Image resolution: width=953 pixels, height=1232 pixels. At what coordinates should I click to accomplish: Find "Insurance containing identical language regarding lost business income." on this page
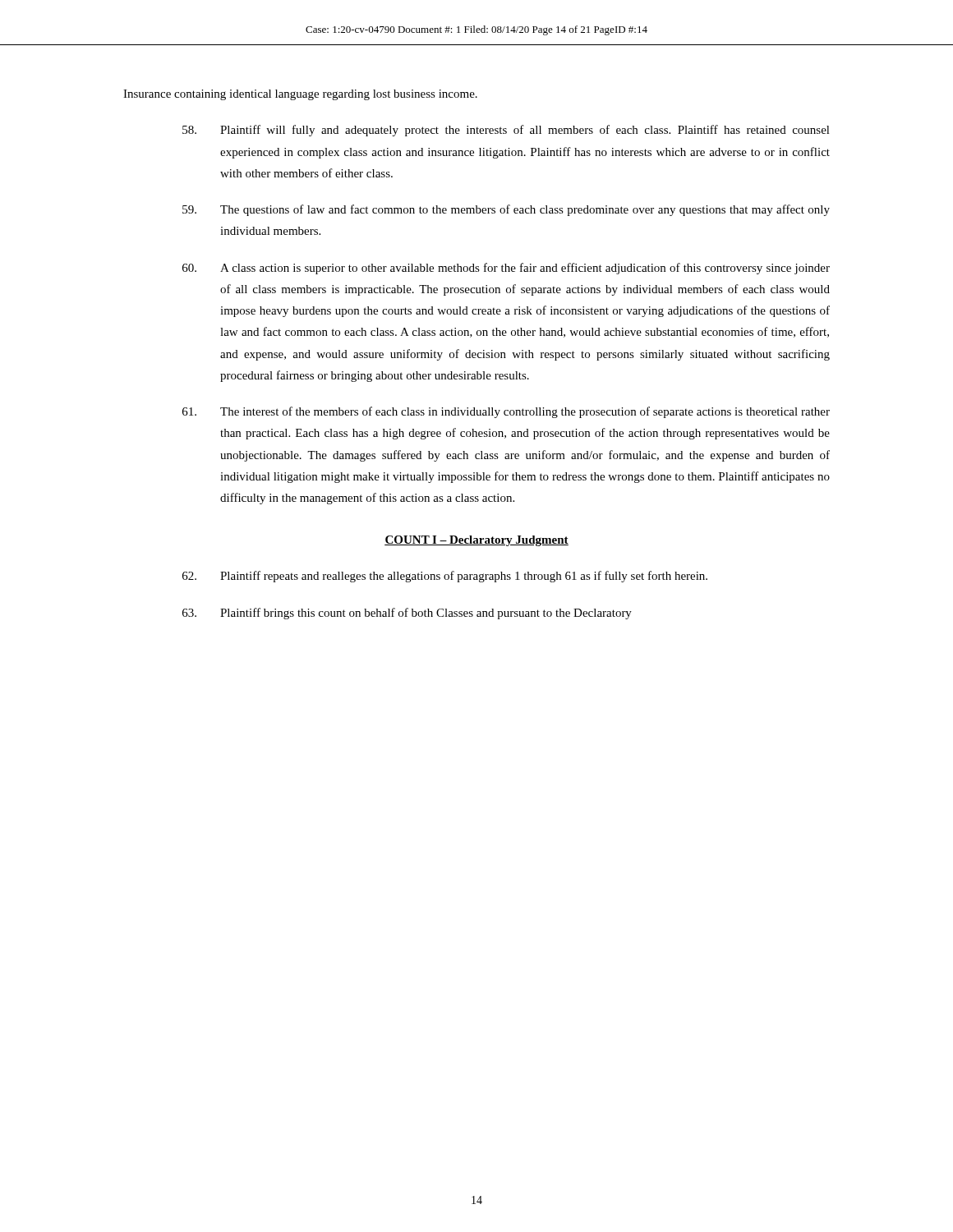coord(300,94)
